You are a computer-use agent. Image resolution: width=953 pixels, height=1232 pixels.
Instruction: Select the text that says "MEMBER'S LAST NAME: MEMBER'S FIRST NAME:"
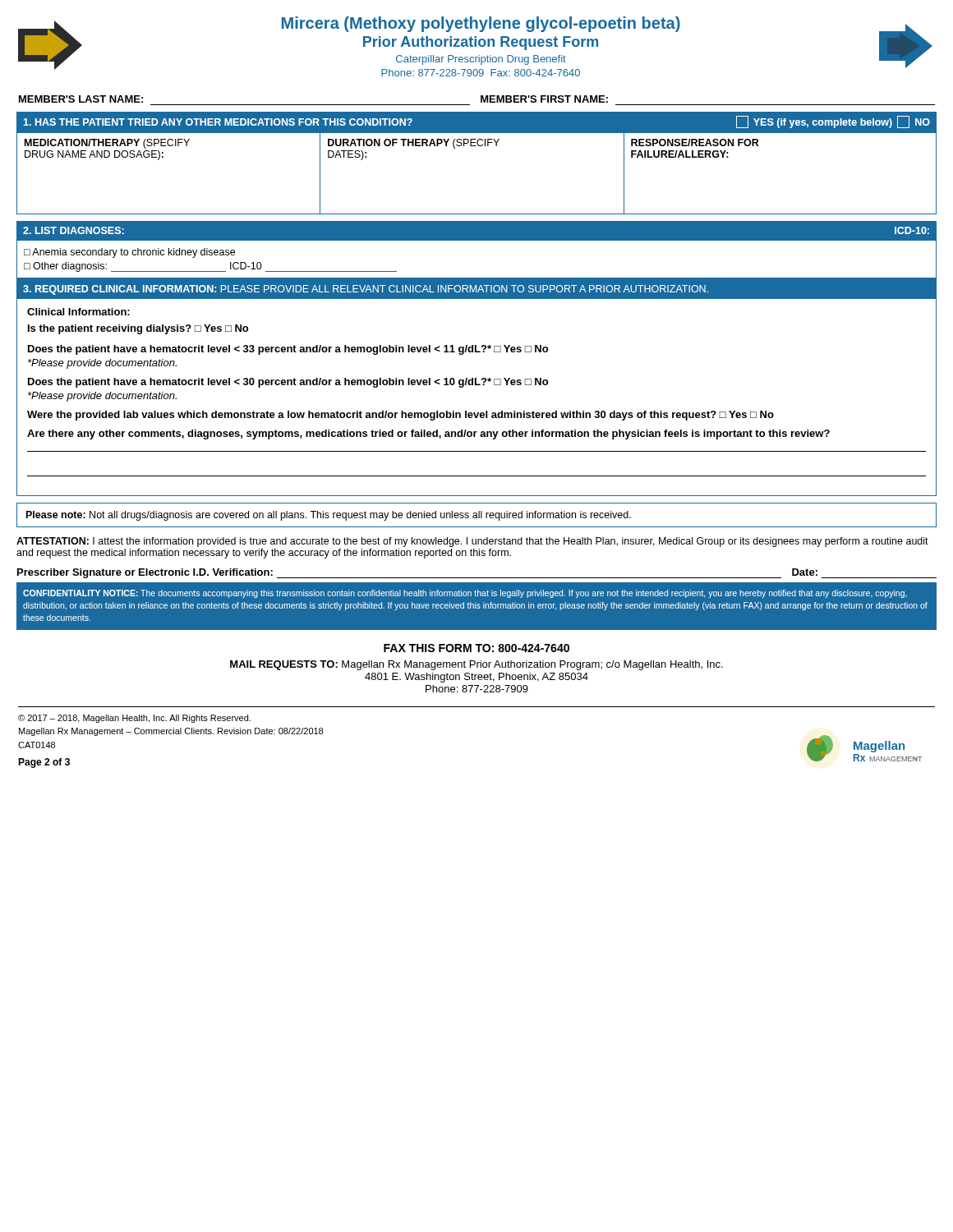pos(476,99)
